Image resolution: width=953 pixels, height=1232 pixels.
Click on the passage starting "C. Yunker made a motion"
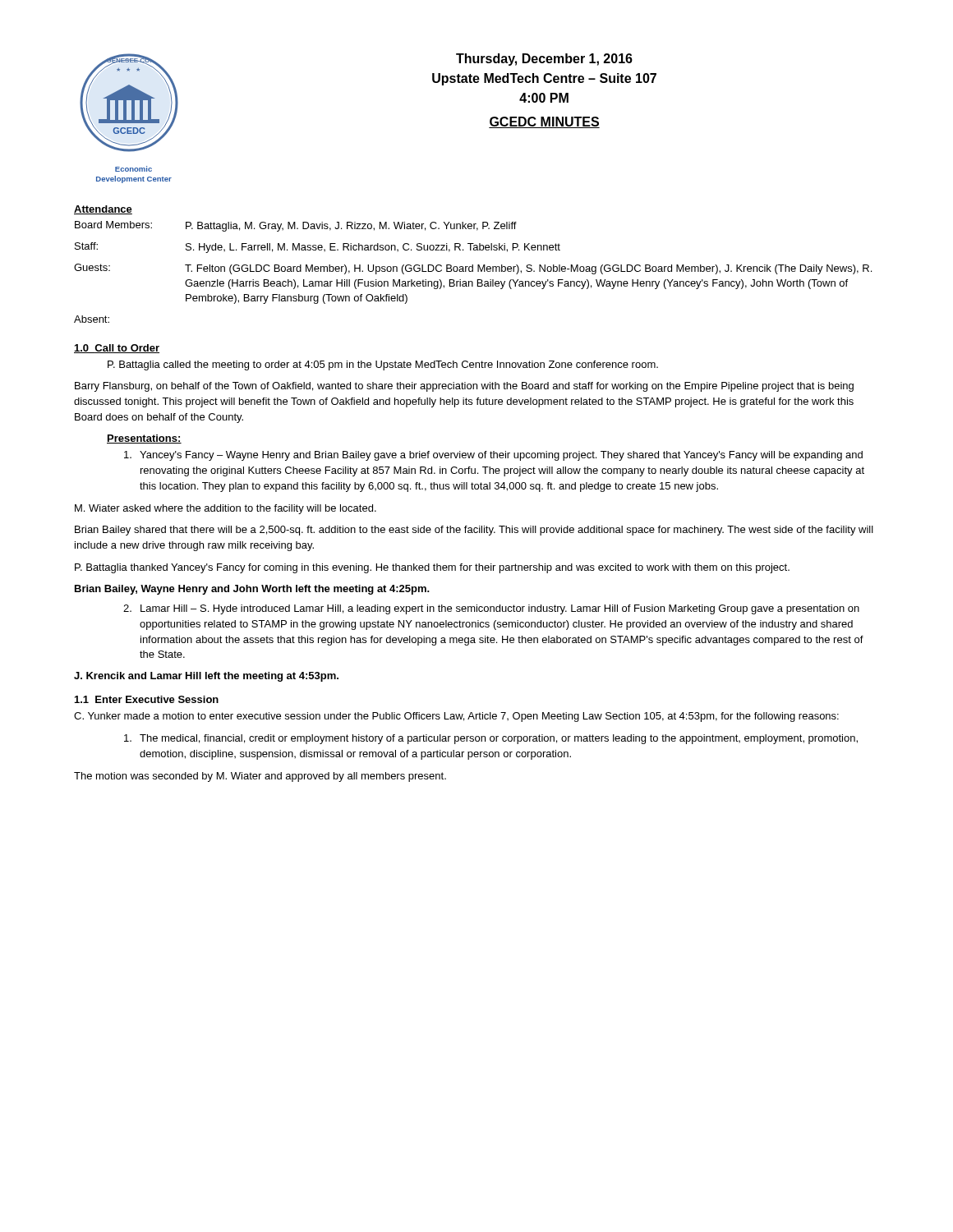[457, 716]
